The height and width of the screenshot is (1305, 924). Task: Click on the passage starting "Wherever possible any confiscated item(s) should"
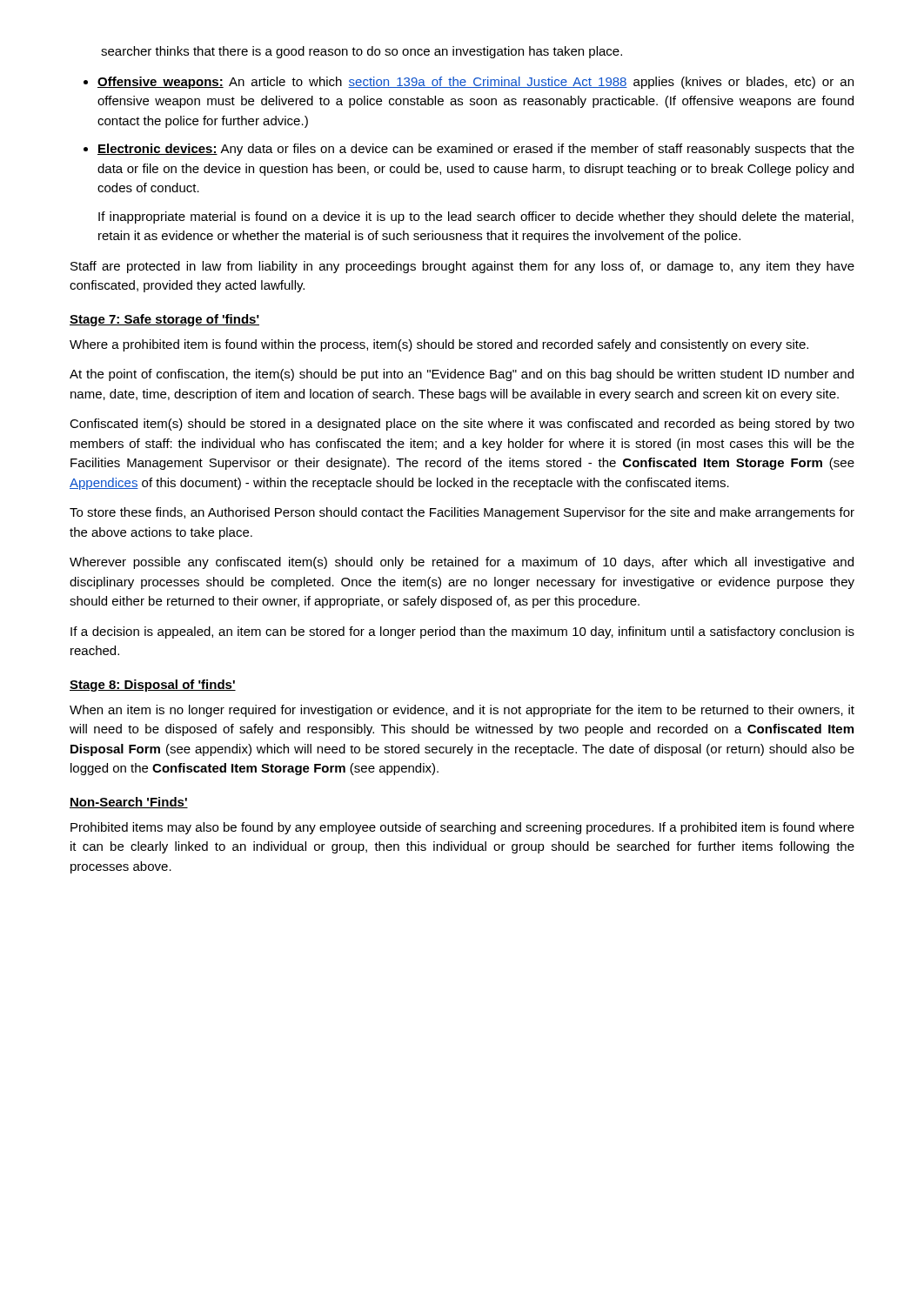pos(462,582)
